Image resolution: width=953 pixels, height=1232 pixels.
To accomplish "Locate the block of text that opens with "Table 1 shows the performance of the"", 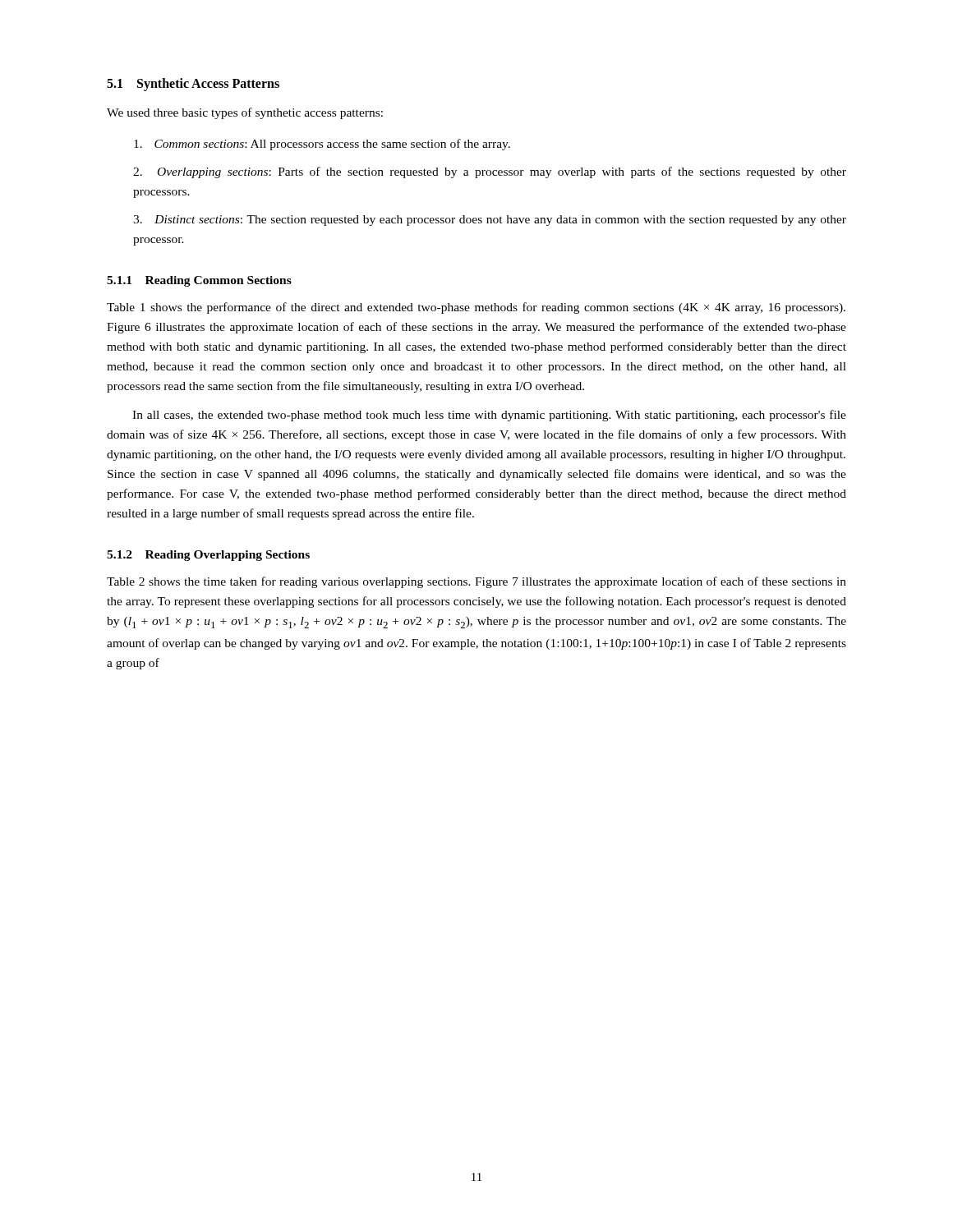I will [476, 346].
